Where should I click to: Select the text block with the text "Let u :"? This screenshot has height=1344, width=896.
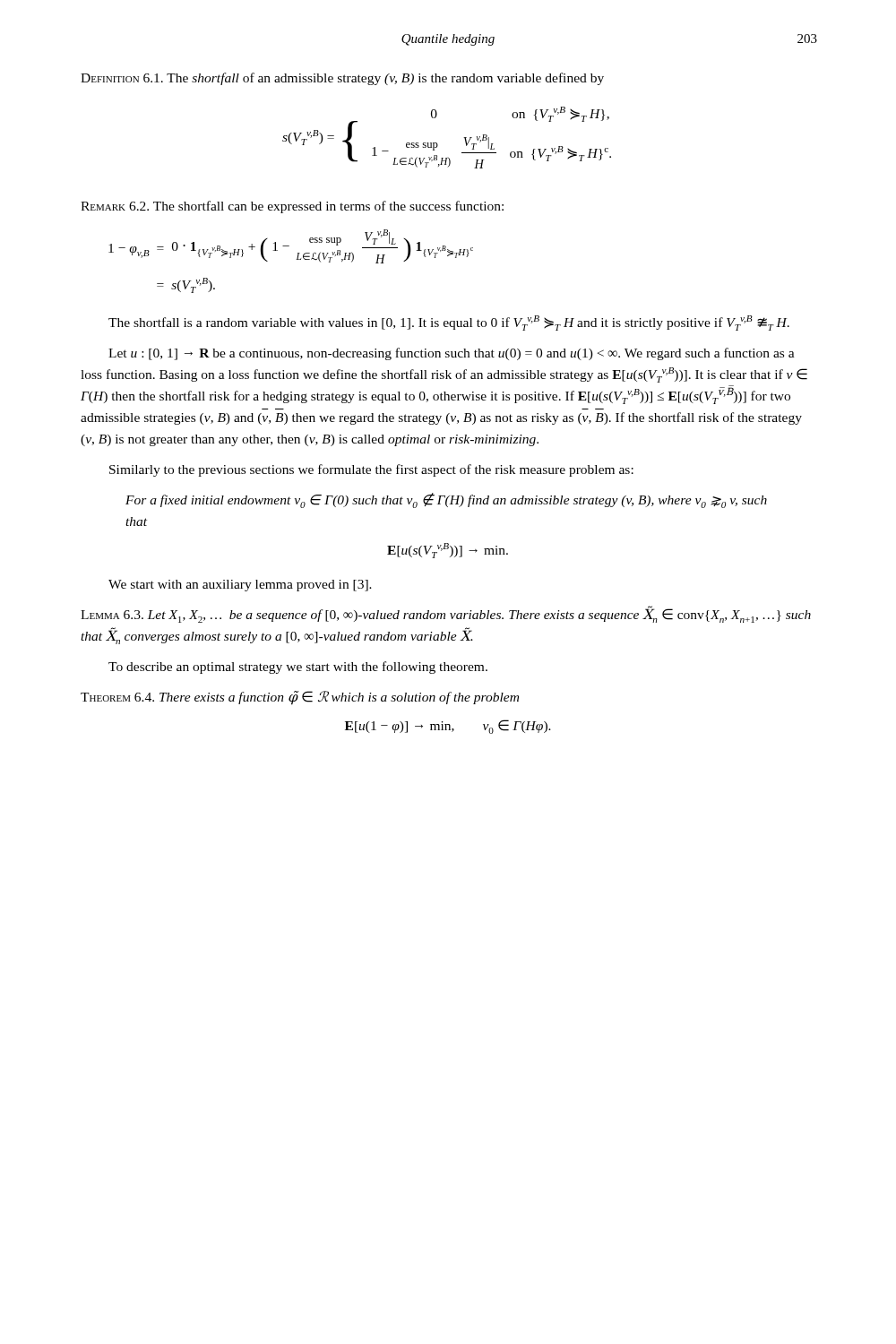tap(445, 395)
